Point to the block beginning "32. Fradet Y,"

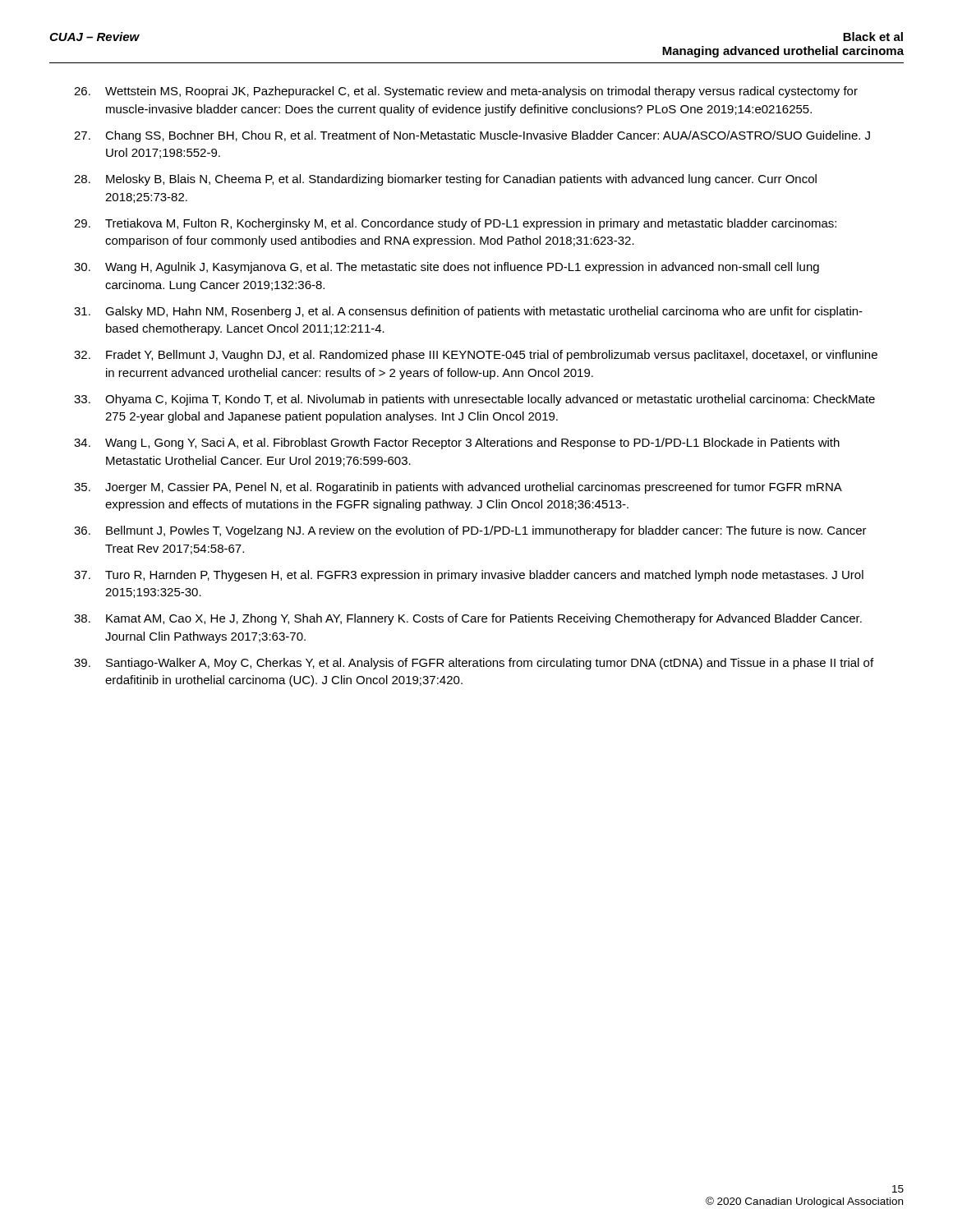476,364
